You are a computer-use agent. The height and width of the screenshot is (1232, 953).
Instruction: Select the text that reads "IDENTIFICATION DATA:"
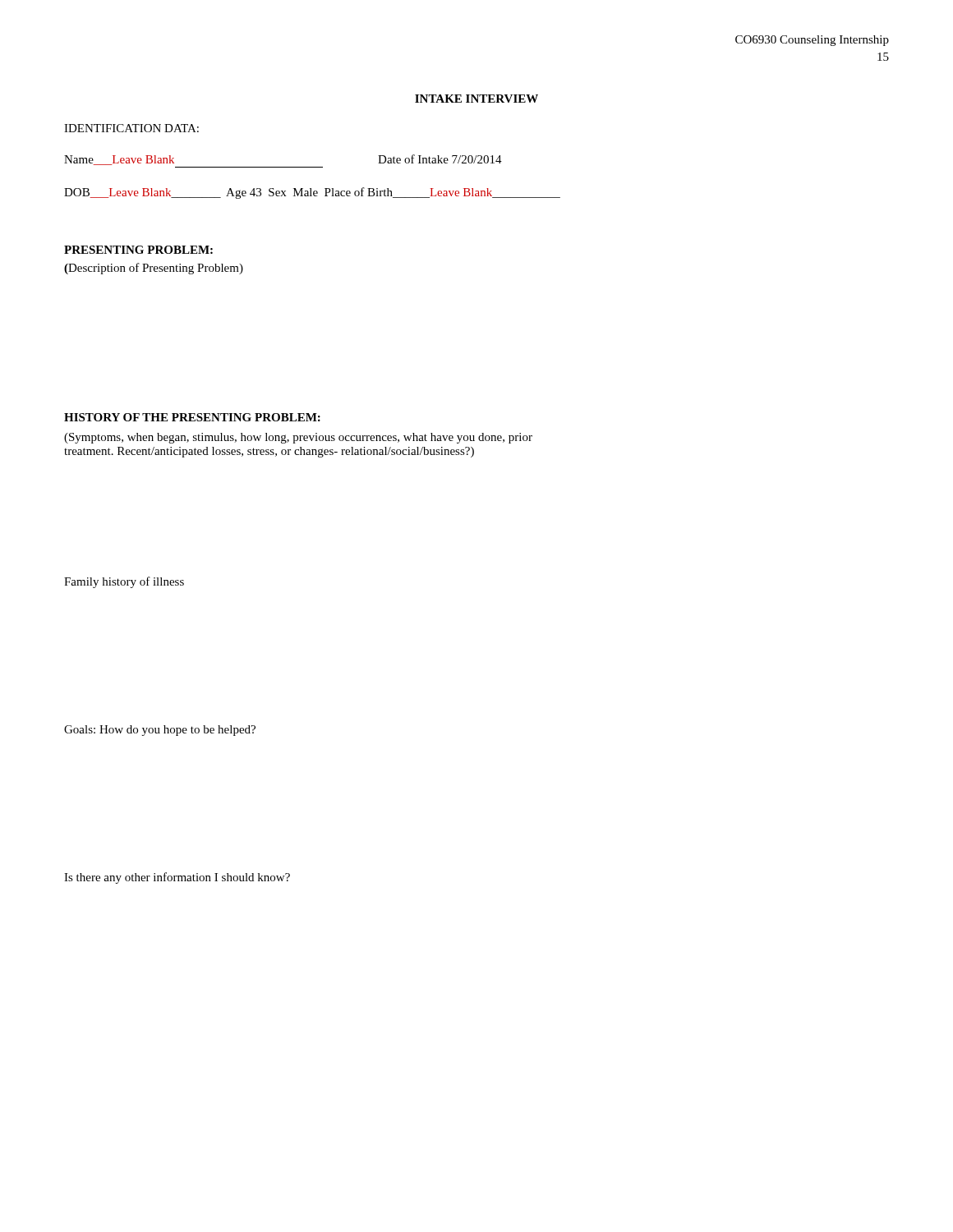coord(132,128)
